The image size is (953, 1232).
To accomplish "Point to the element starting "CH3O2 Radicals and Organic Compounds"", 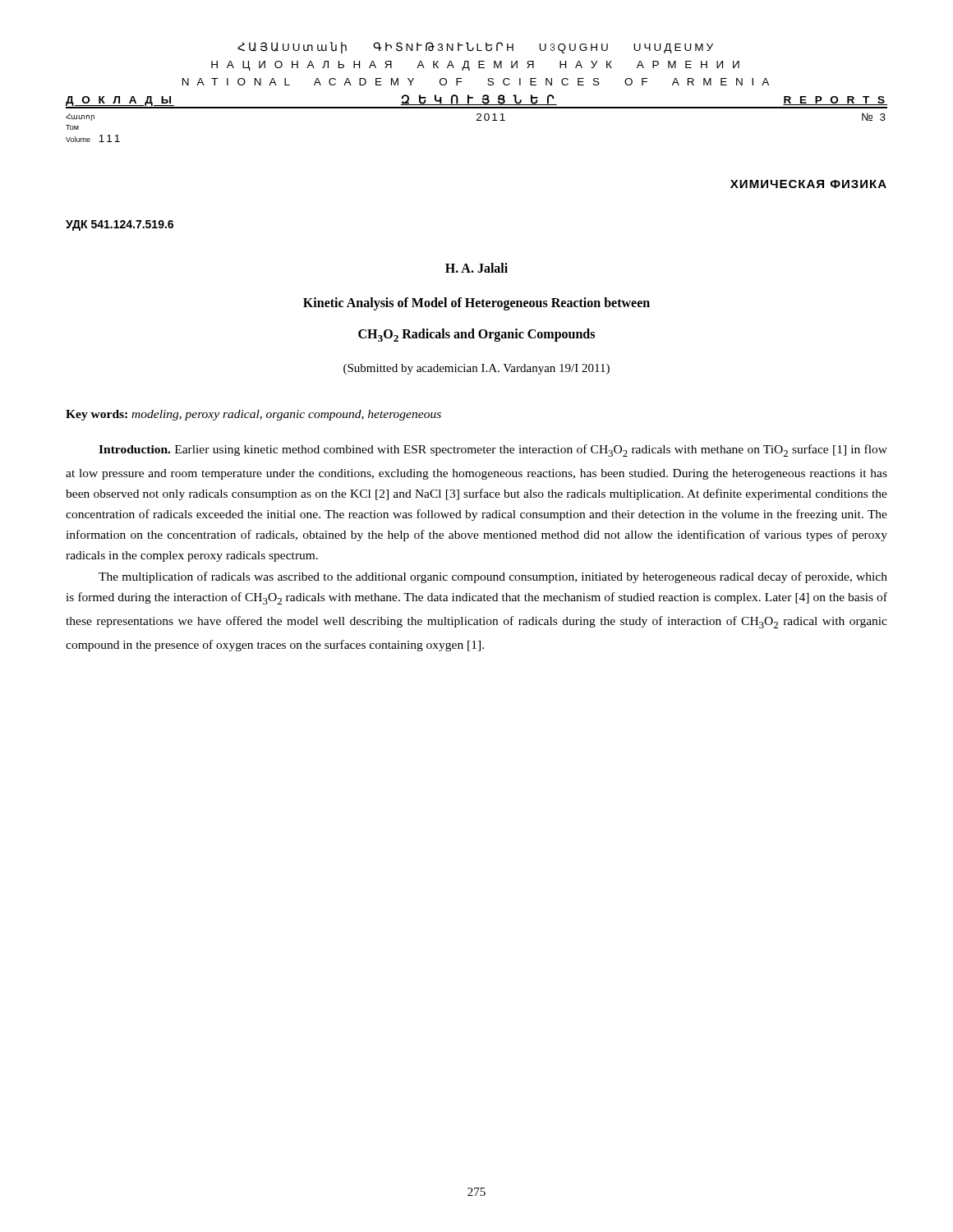I will [x=476, y=336].
